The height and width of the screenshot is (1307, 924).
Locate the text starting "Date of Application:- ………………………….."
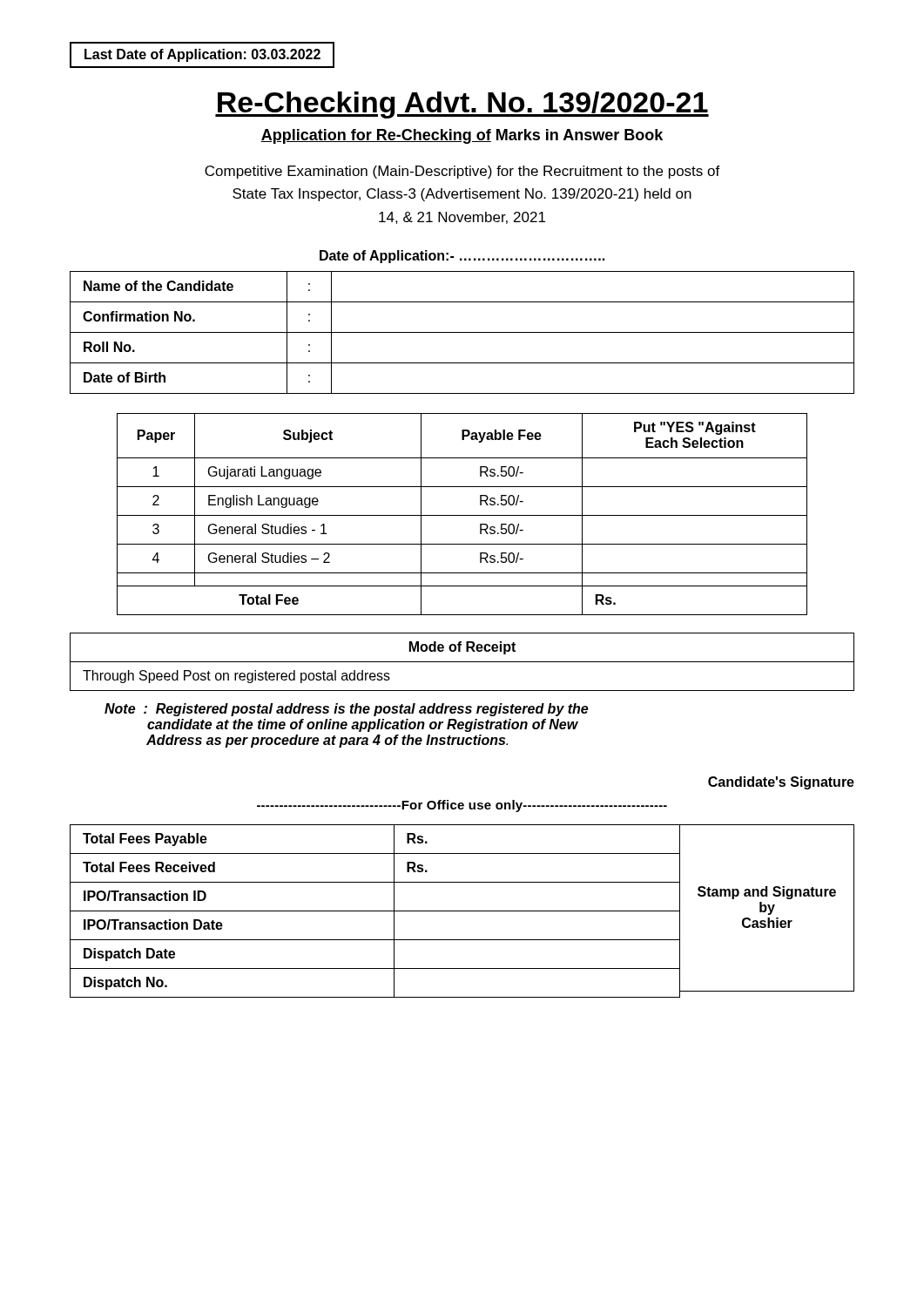pyautogui.click(x=462, y=256)
